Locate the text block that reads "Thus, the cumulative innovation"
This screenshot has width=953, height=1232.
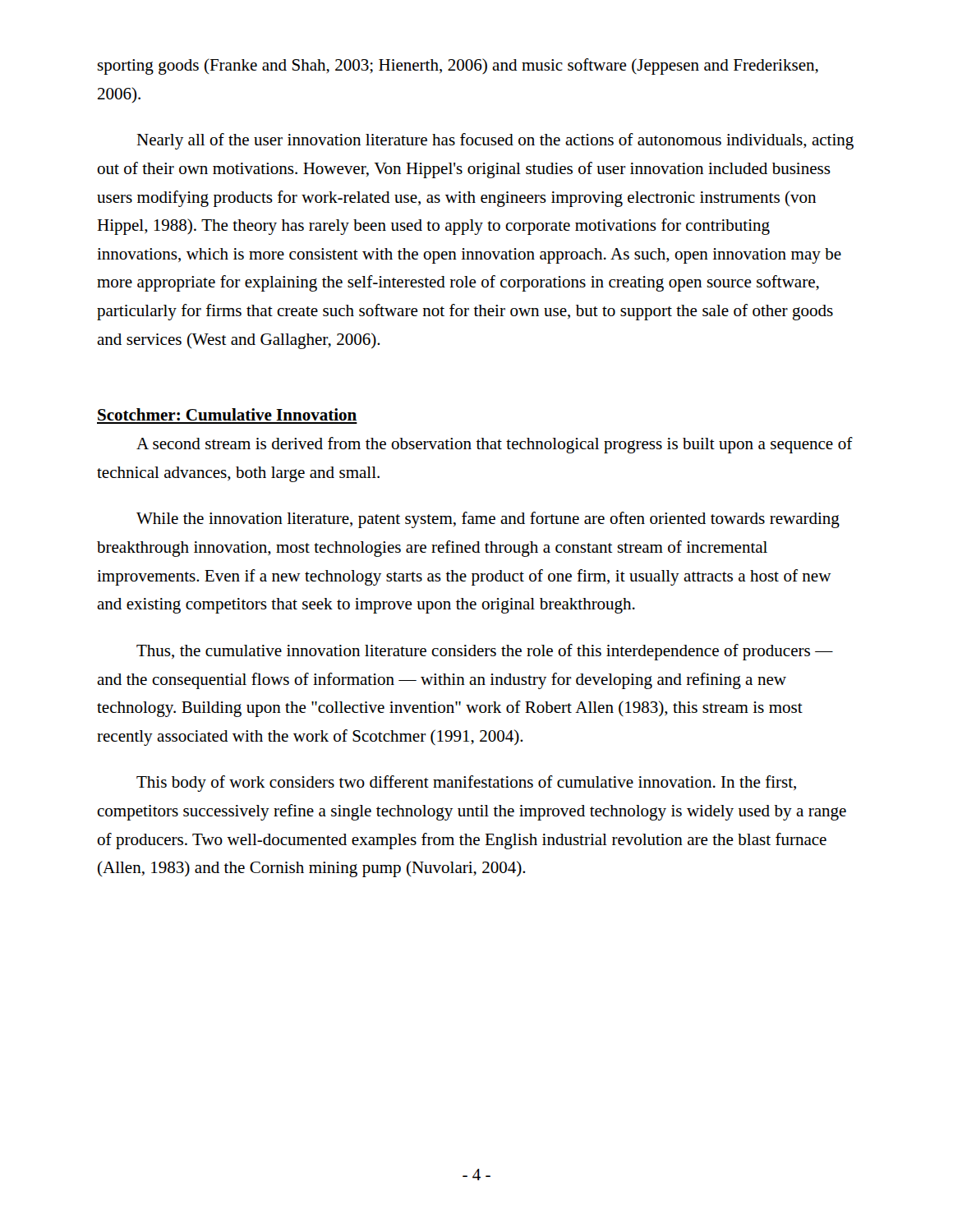476,693
